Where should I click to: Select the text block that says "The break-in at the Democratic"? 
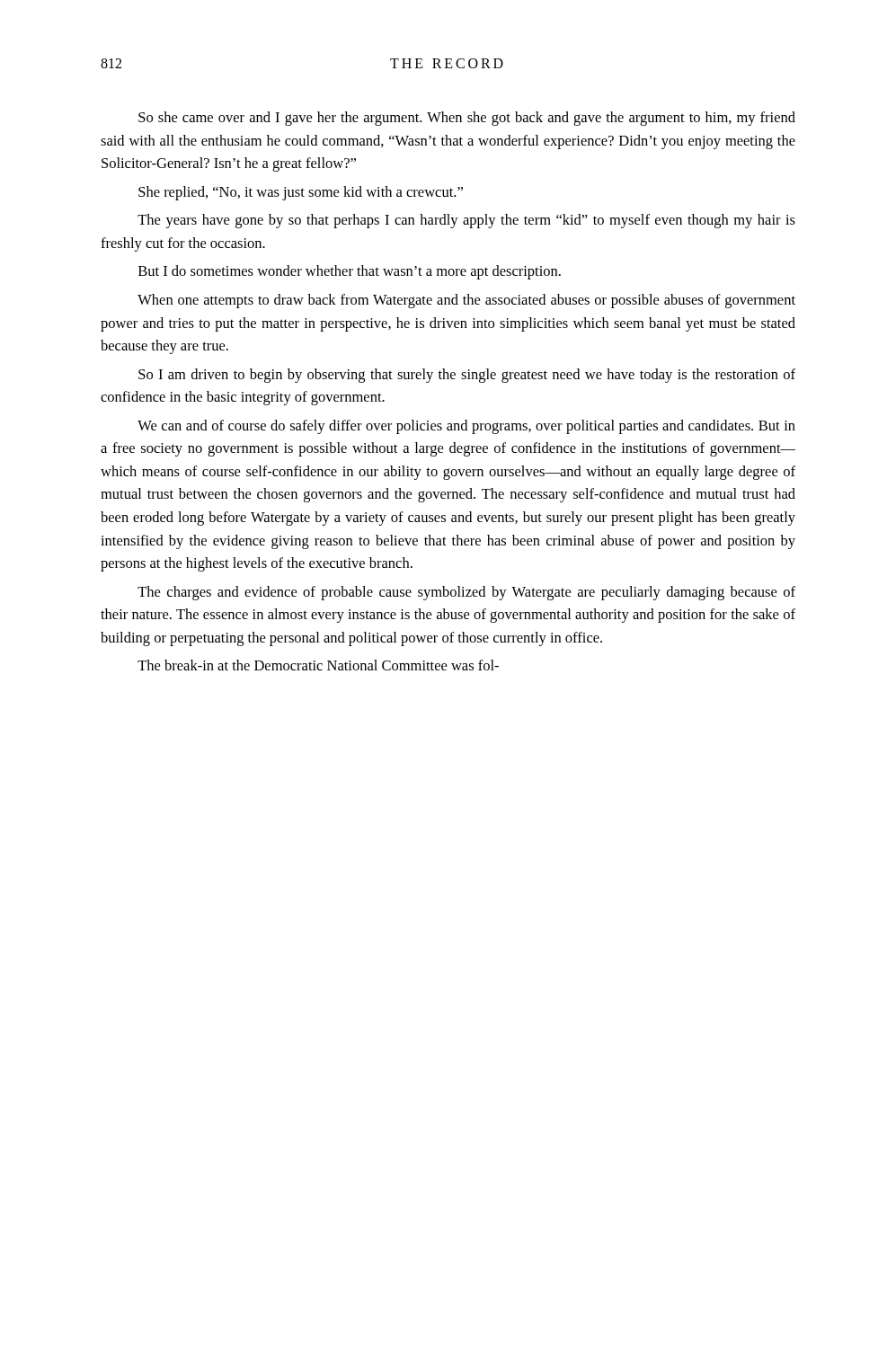[448, 666]
